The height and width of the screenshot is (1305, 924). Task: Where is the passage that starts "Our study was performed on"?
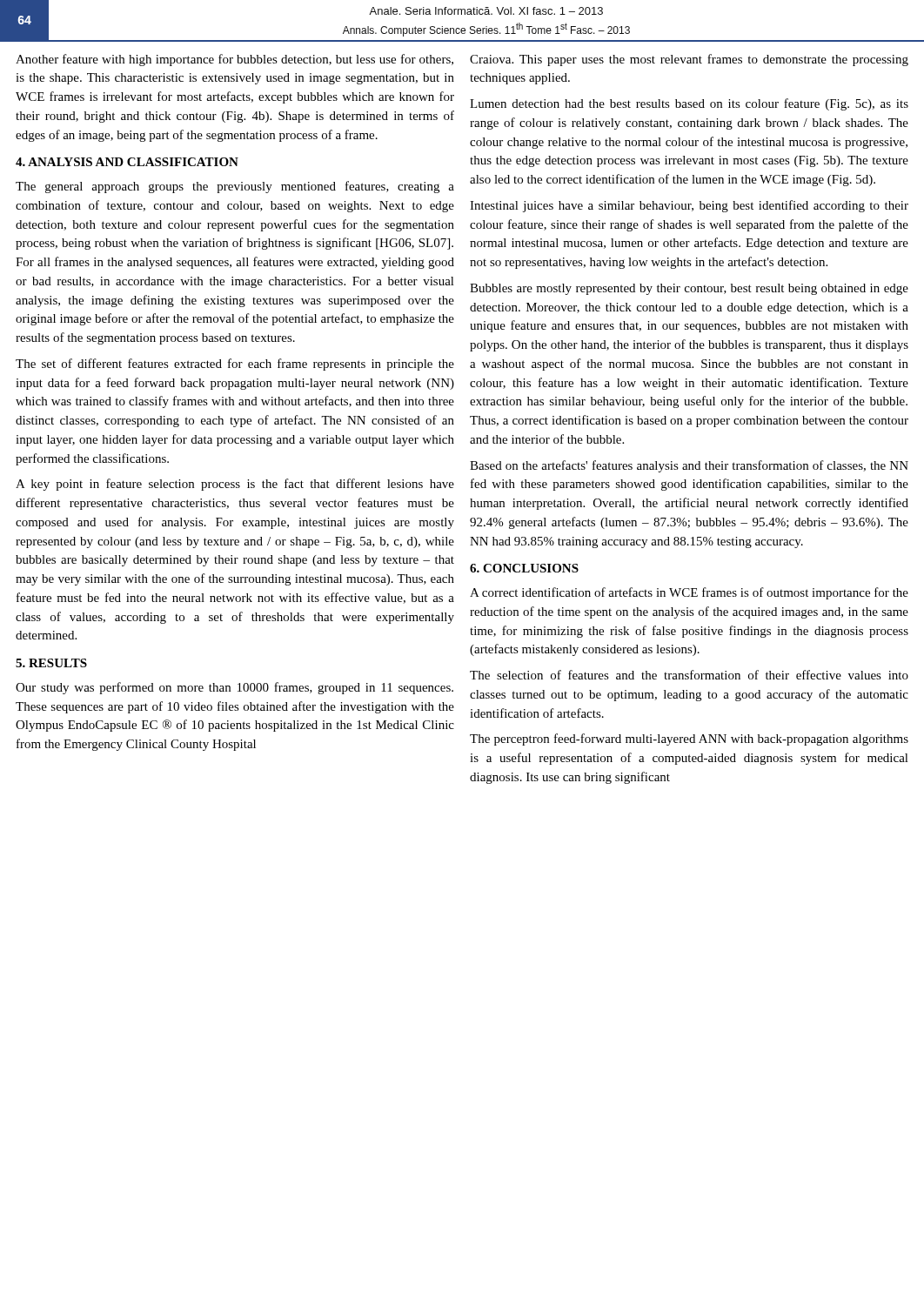pos(235,716)
